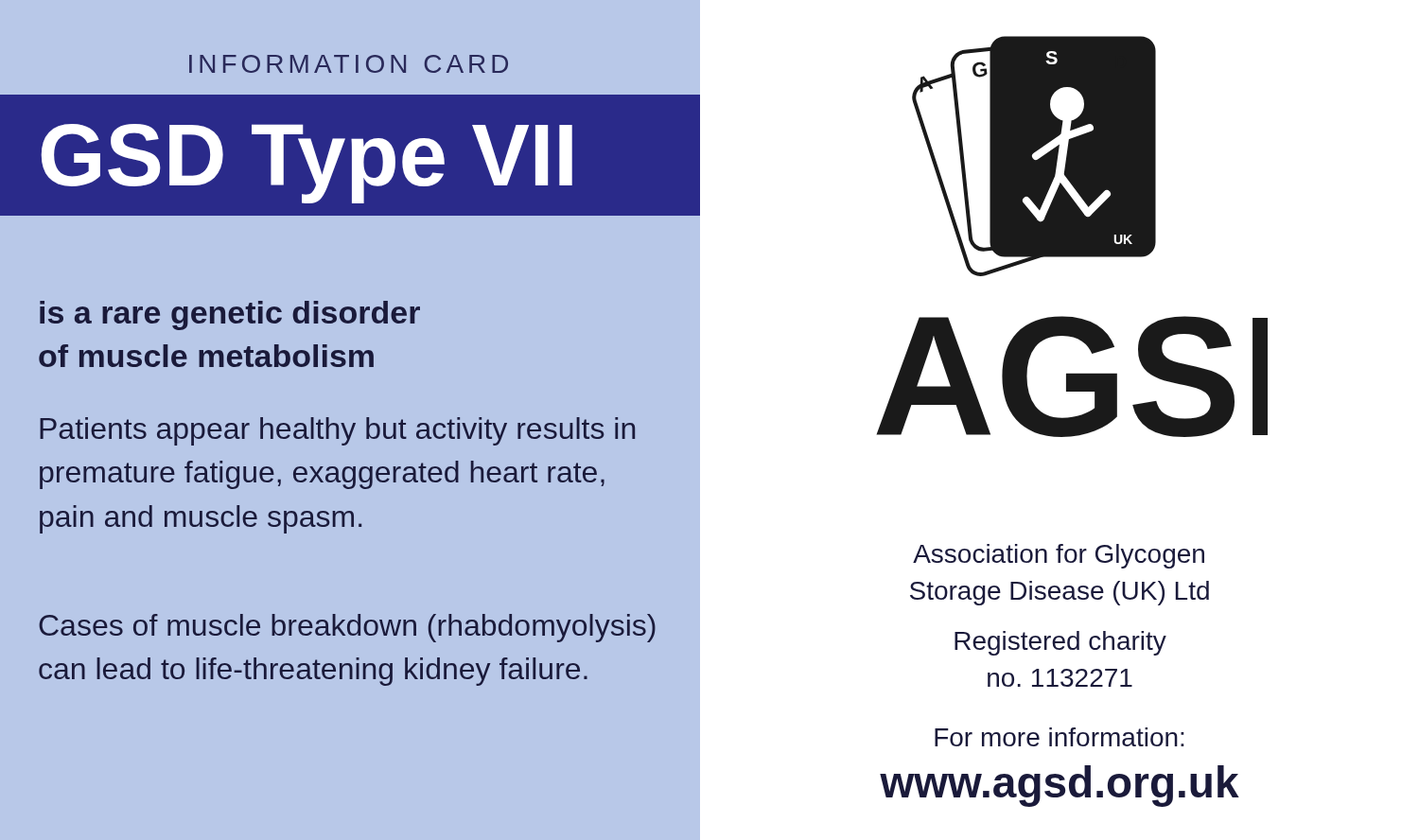Locate the text block that says "Association for GlycogenStorage Disease (UK)"
This screenshot has width=1419, height=840.
1059,572
